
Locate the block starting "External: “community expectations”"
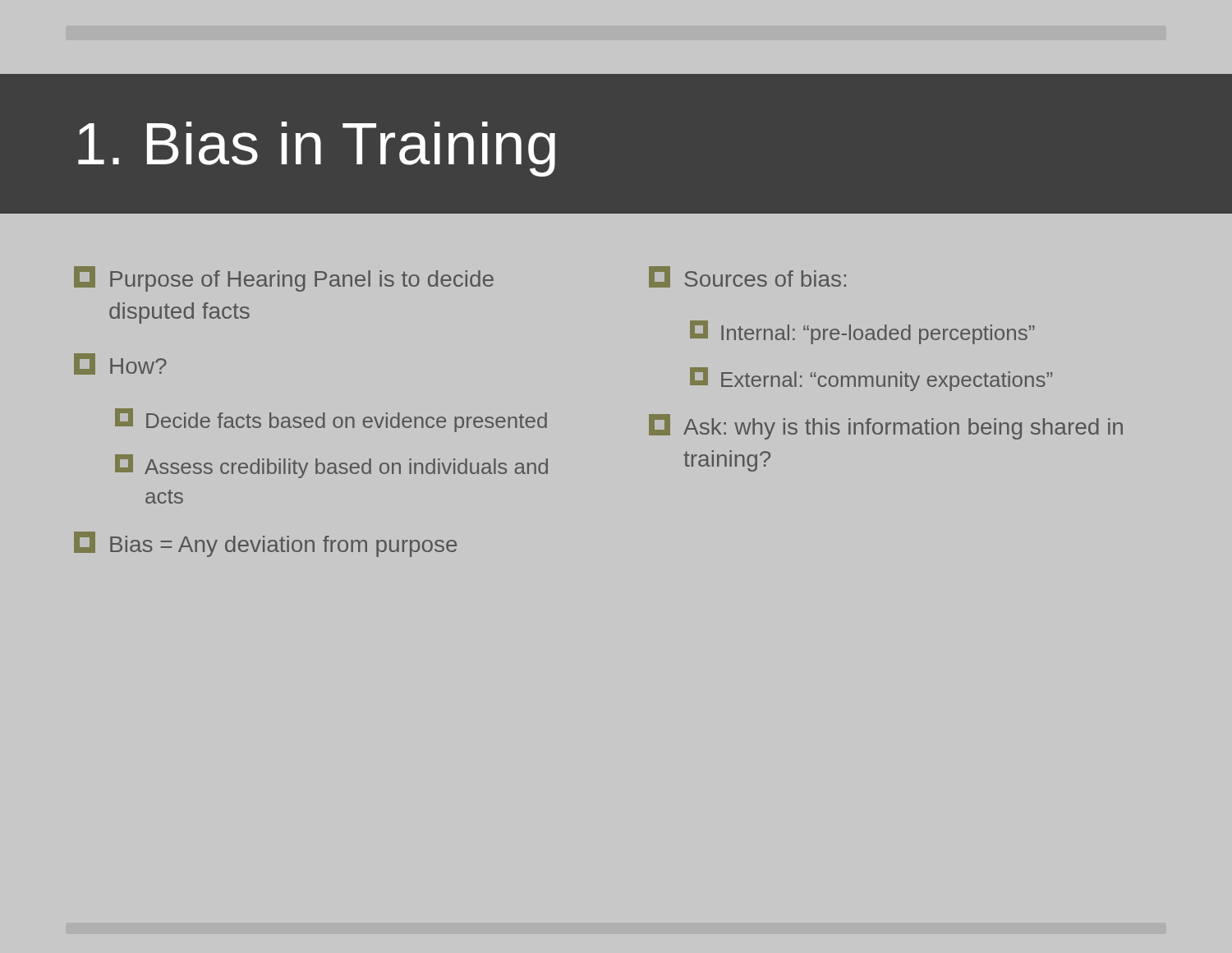tap(924, 379)
